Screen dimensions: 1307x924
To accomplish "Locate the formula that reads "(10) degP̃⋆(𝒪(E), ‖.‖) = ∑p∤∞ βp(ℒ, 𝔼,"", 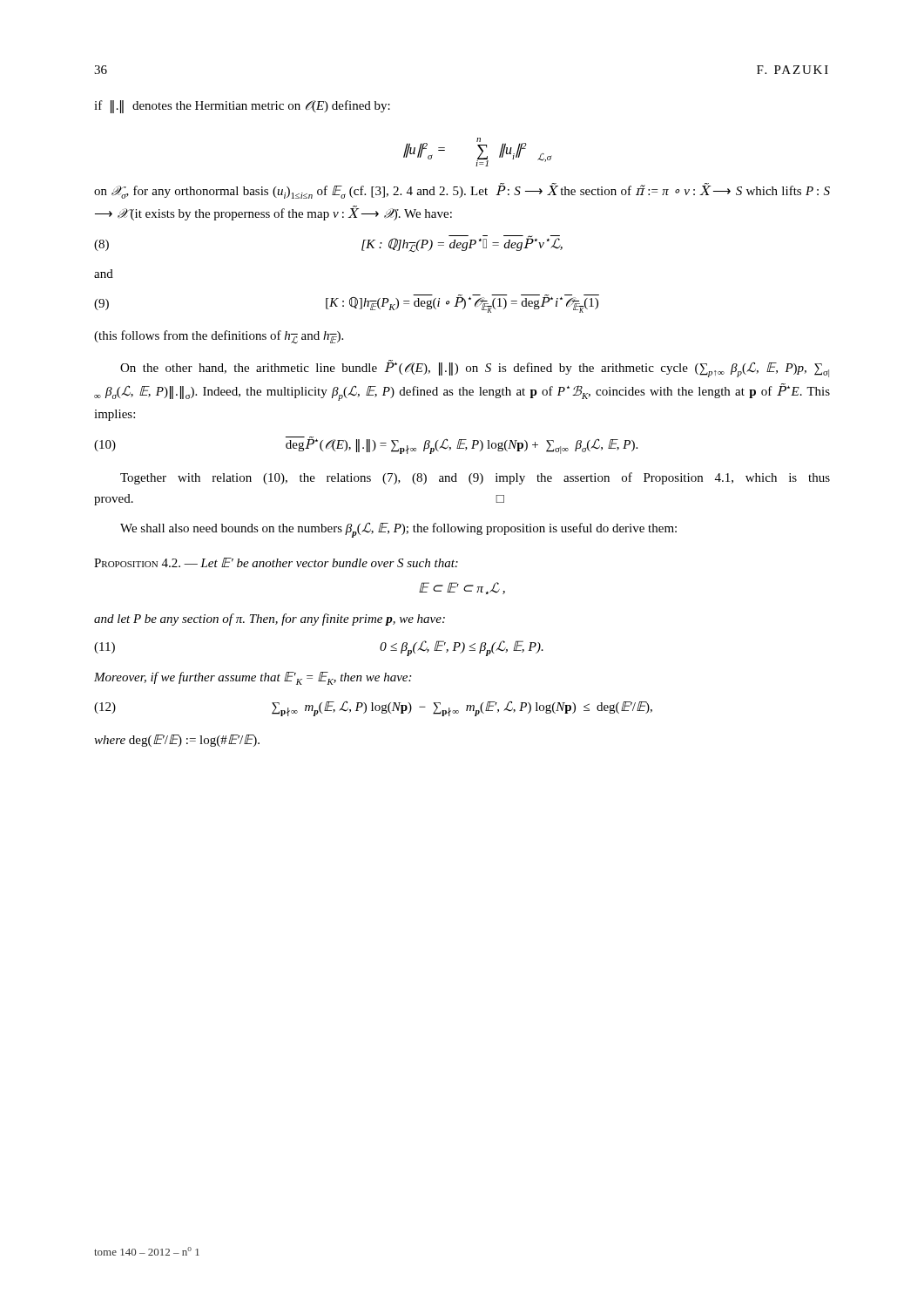I will [438, 445].
